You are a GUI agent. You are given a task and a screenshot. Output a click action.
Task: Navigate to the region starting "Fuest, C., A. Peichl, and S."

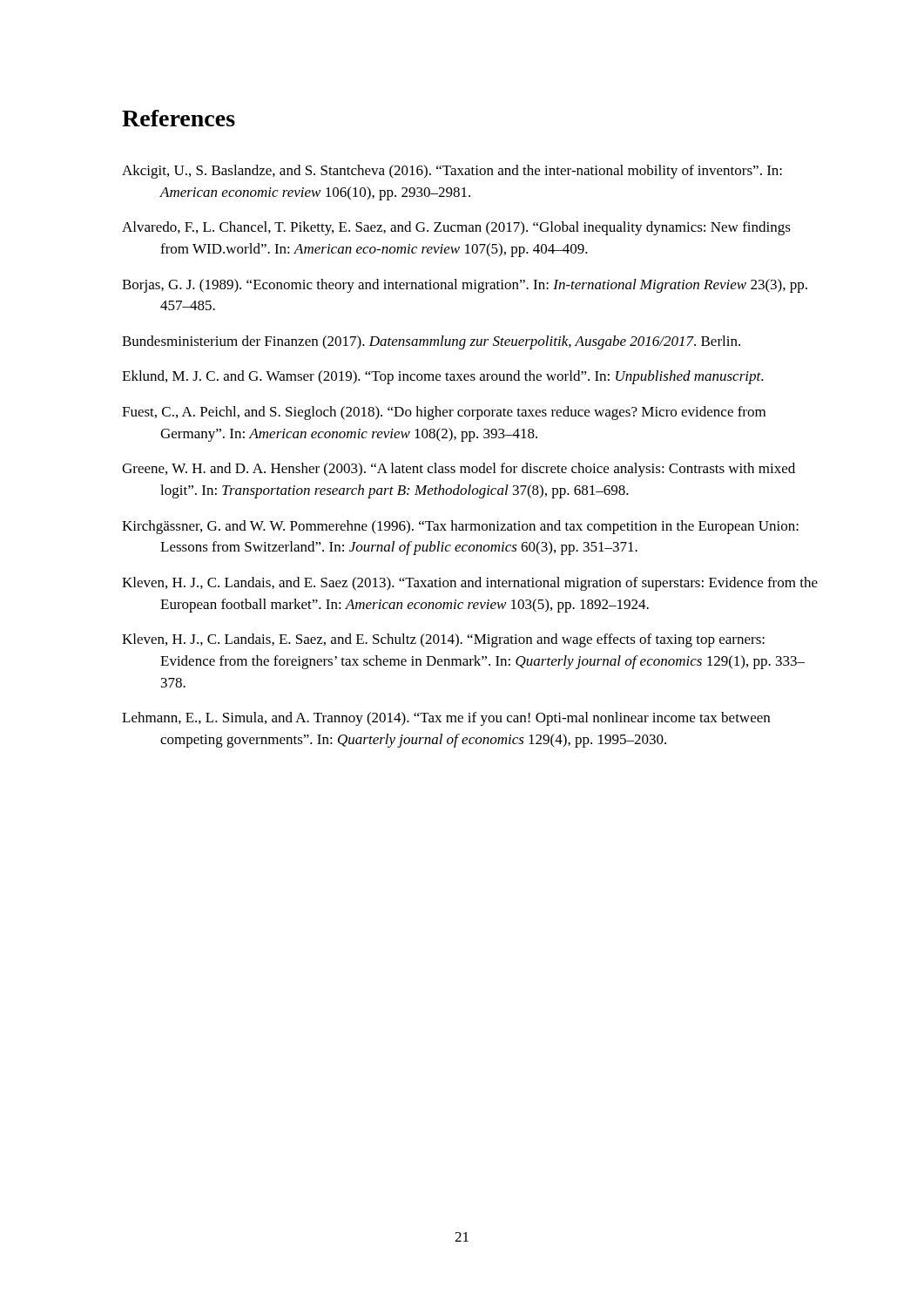(444, 423)
